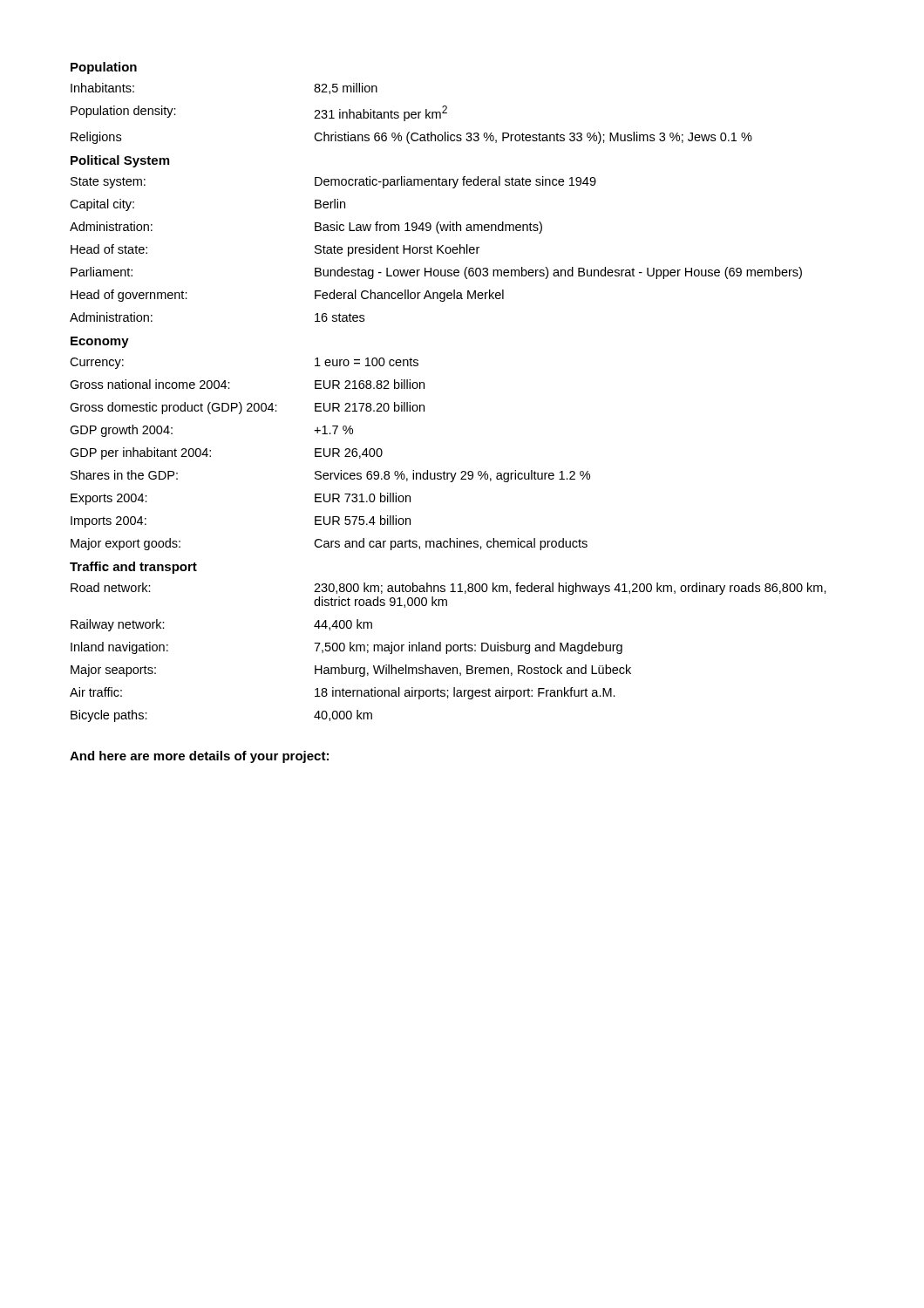Find the text that says "Imports 2004: EUR 575.4 billion"
924x1308 pixels.
tap(104, 521)
